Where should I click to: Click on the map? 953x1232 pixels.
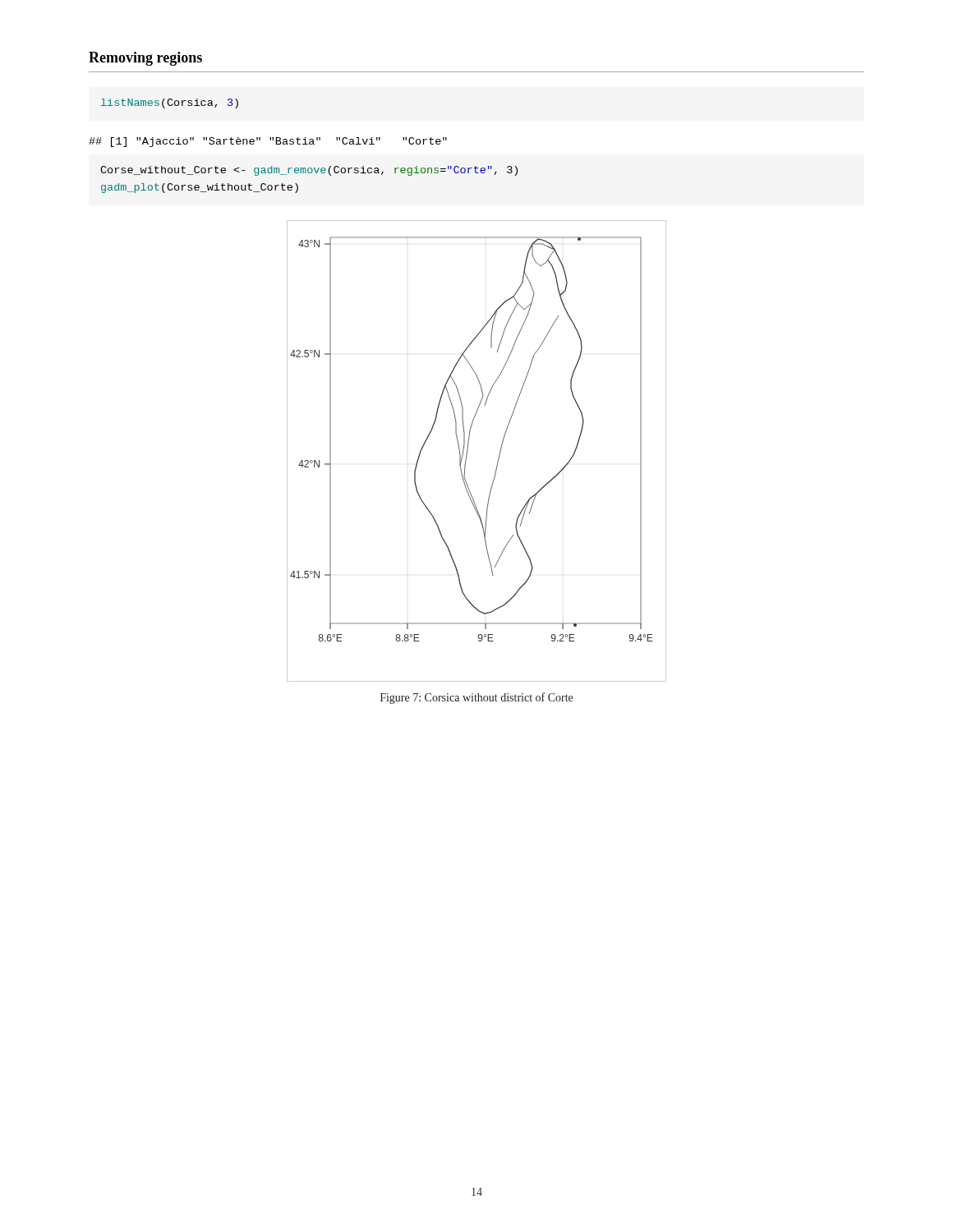pos(476,452)
